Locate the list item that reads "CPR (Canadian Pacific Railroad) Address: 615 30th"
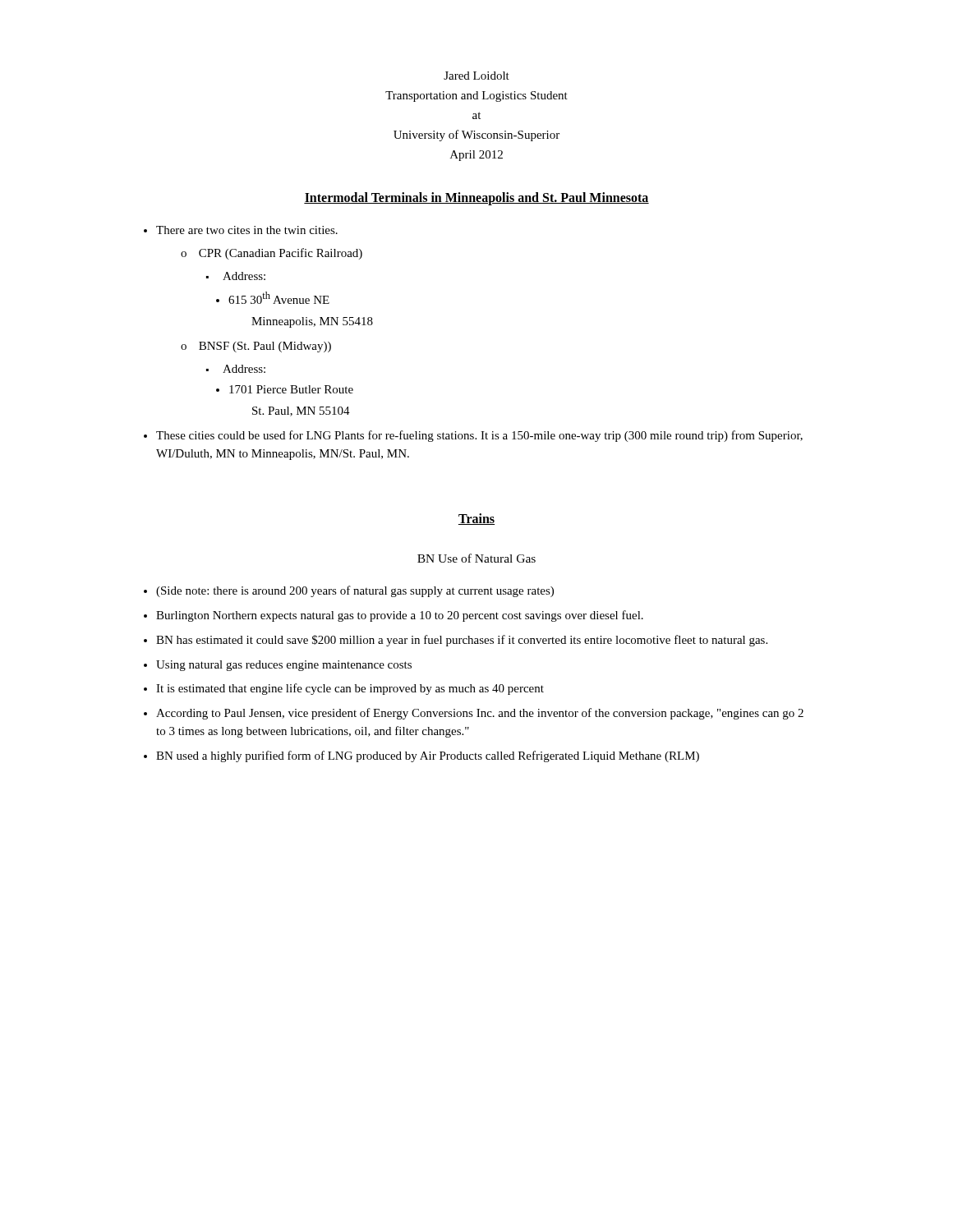This screenshot has width=953, height=1232. tap(281, 254)
